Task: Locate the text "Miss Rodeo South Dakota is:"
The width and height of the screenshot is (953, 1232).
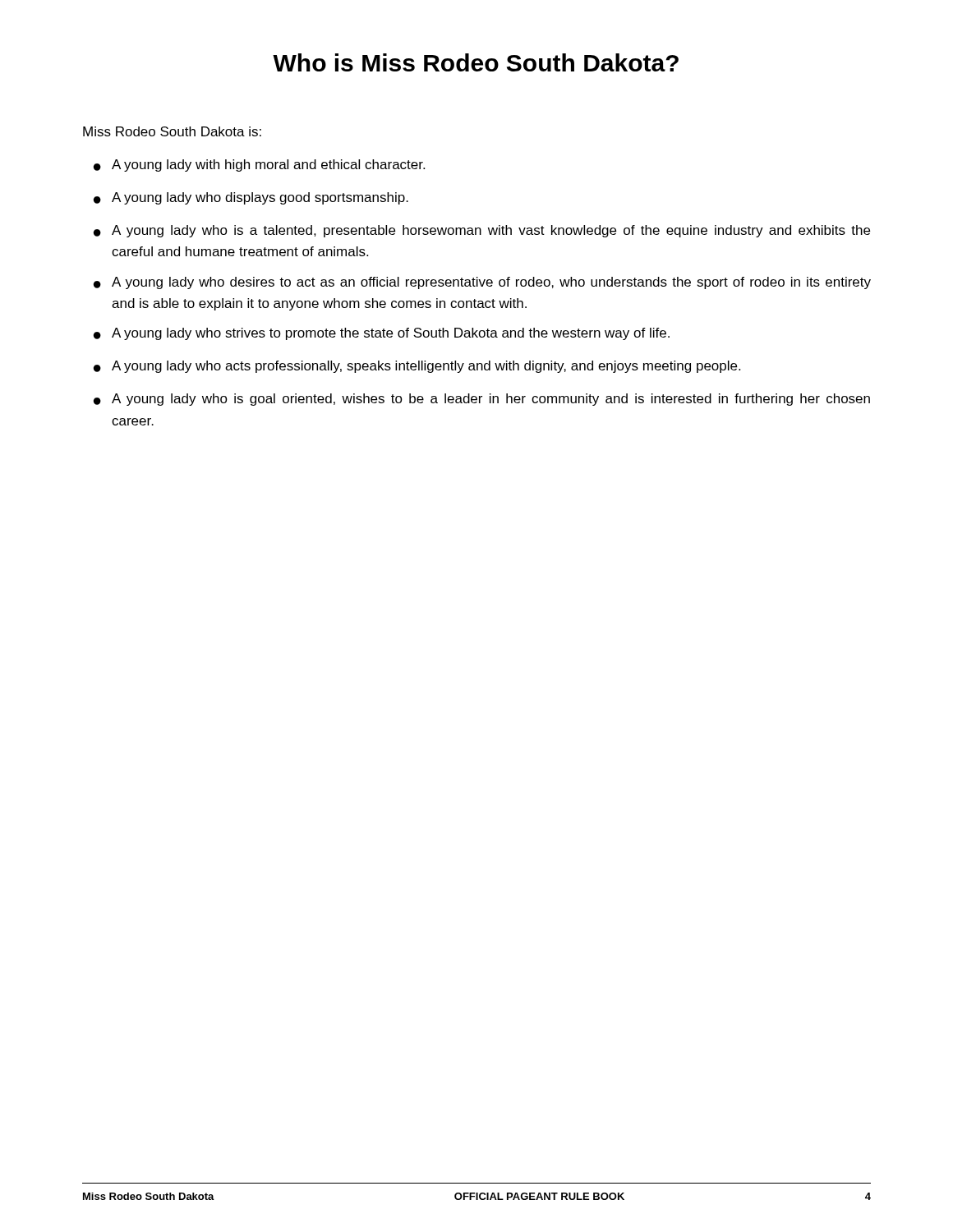Action: 172,132
